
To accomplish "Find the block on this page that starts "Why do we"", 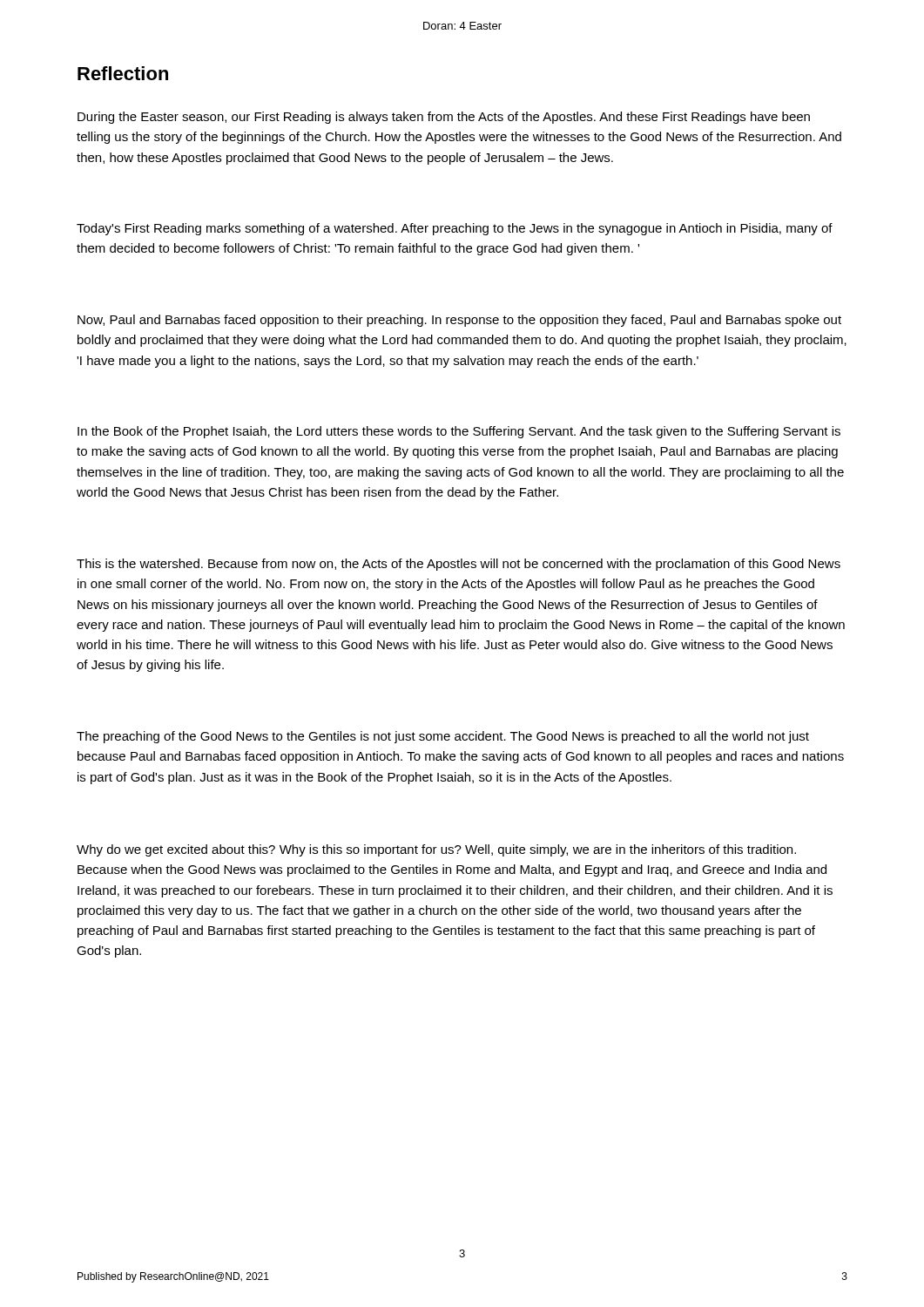I will (455, 900).
